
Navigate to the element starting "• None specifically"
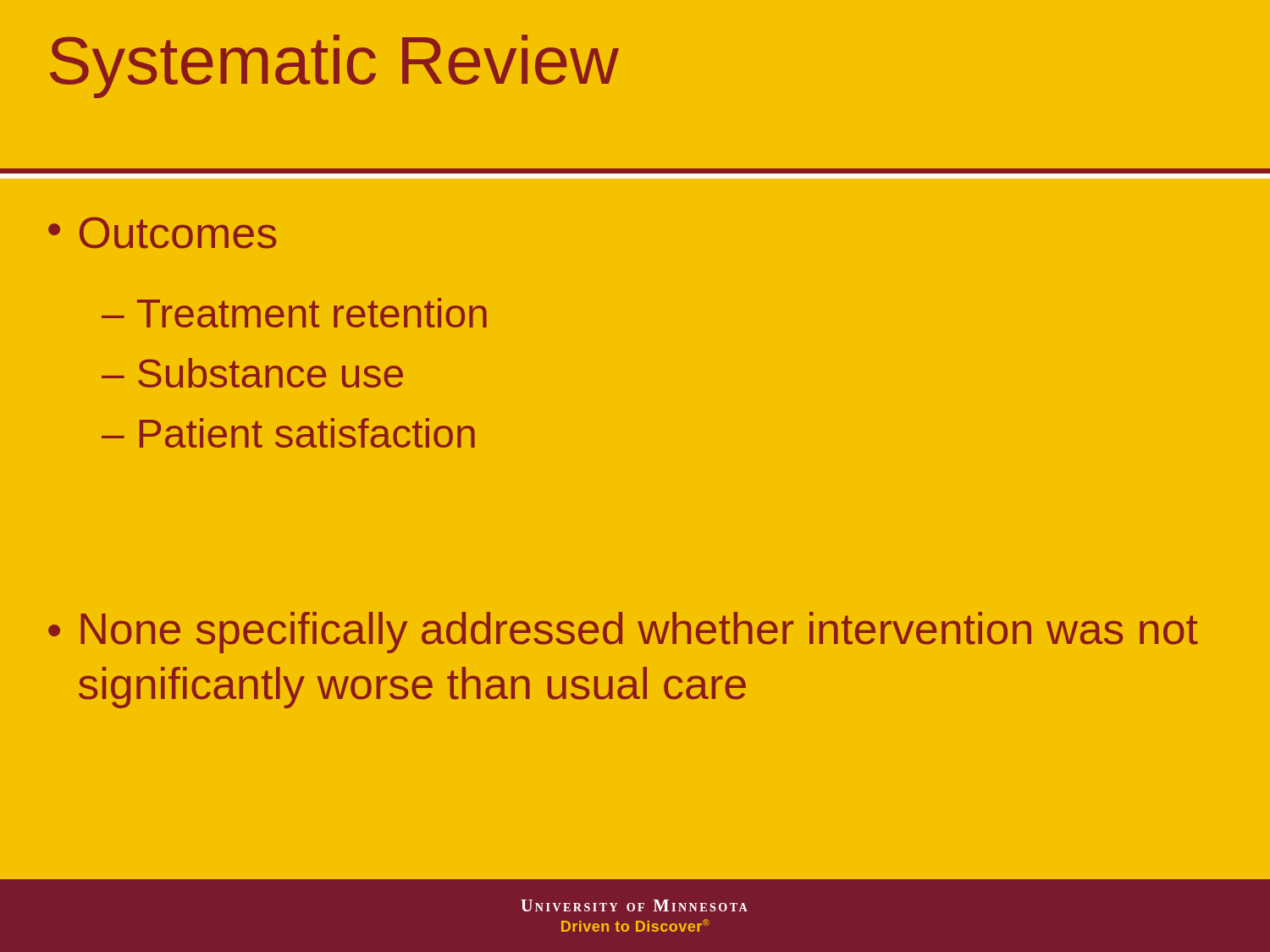click(631, 657)
